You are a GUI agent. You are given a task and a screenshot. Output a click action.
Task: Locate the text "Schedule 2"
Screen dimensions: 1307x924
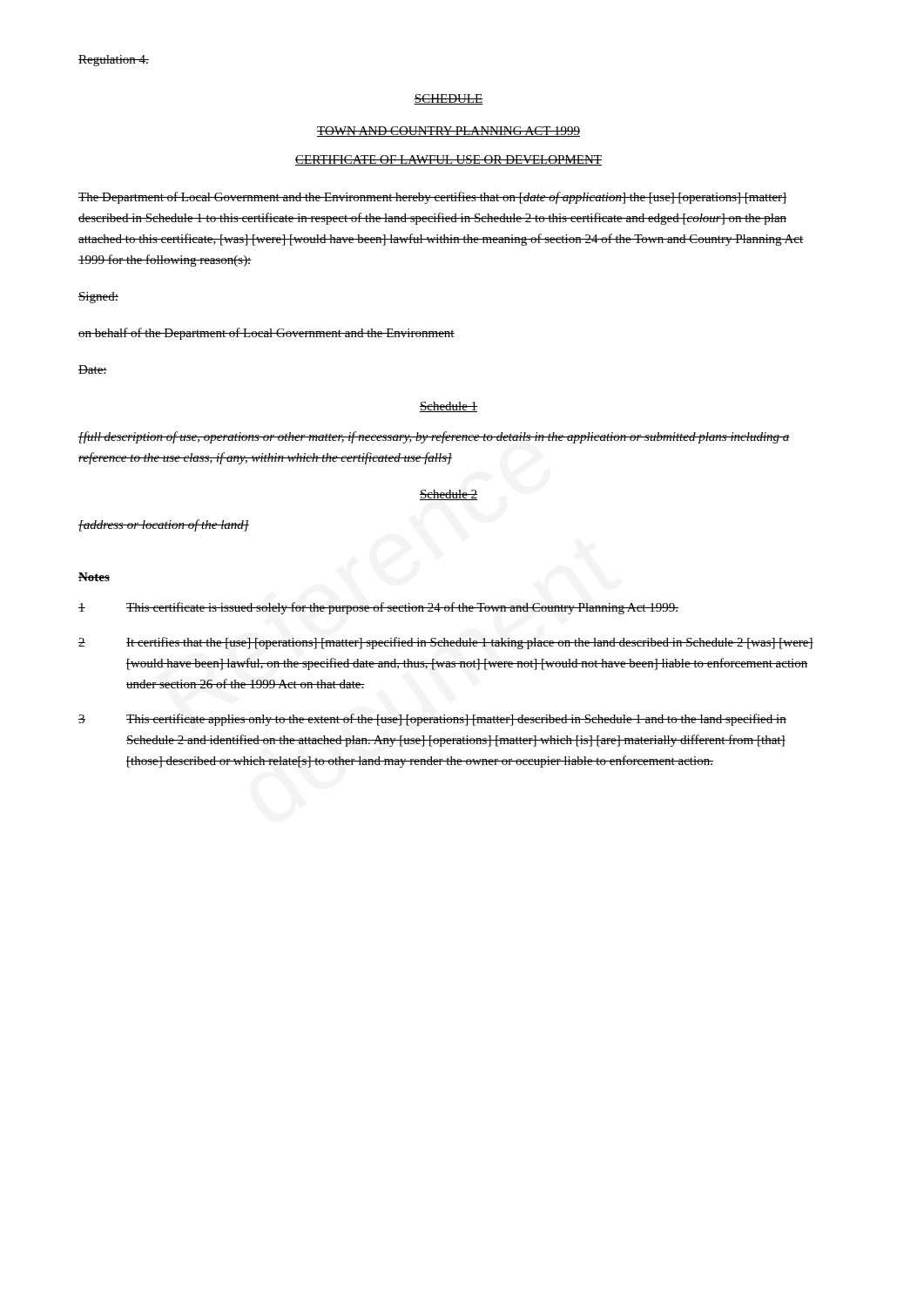449,494
